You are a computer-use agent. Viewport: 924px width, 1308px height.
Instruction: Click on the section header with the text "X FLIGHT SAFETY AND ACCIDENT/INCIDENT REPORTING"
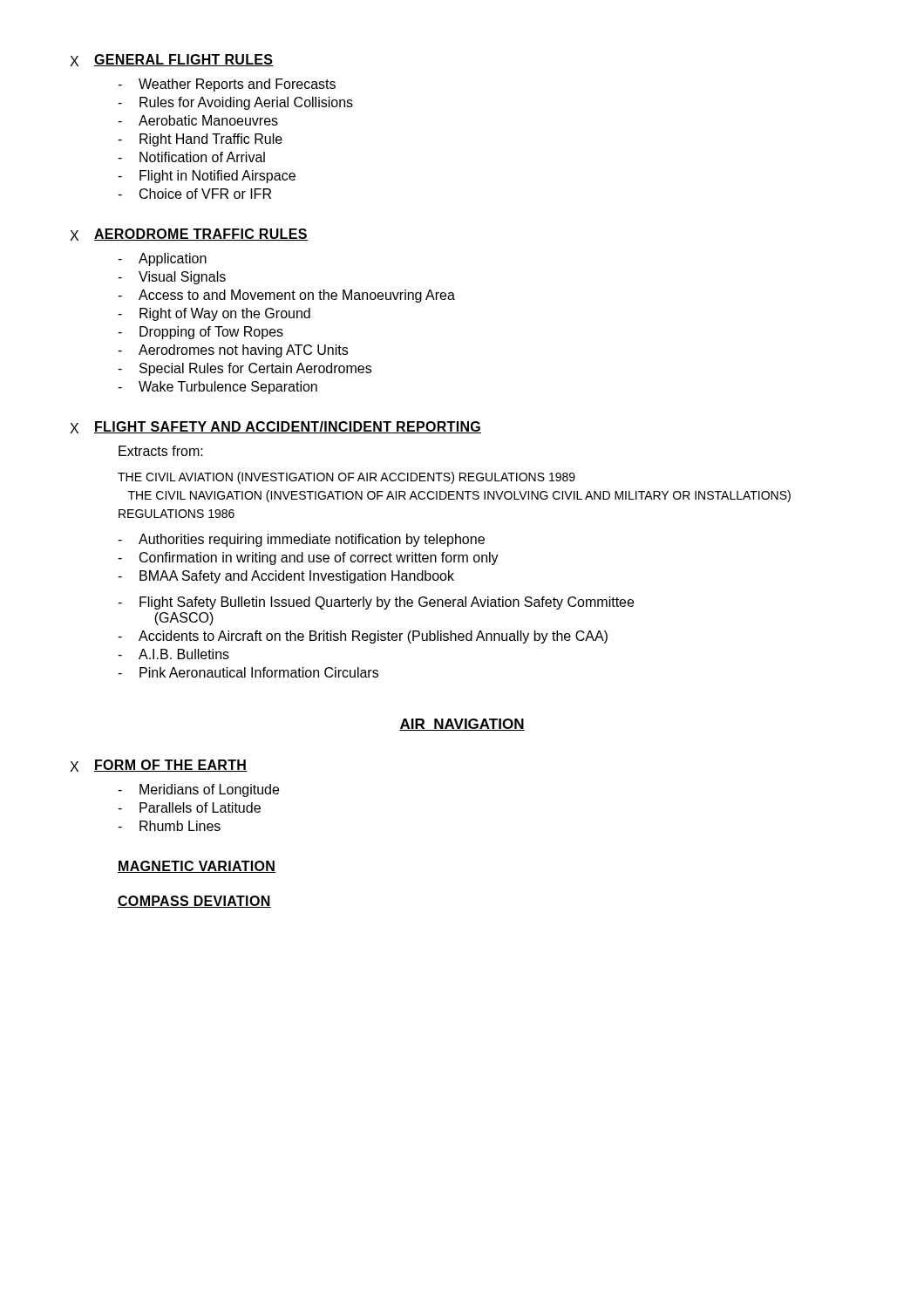tap(275, 428)
